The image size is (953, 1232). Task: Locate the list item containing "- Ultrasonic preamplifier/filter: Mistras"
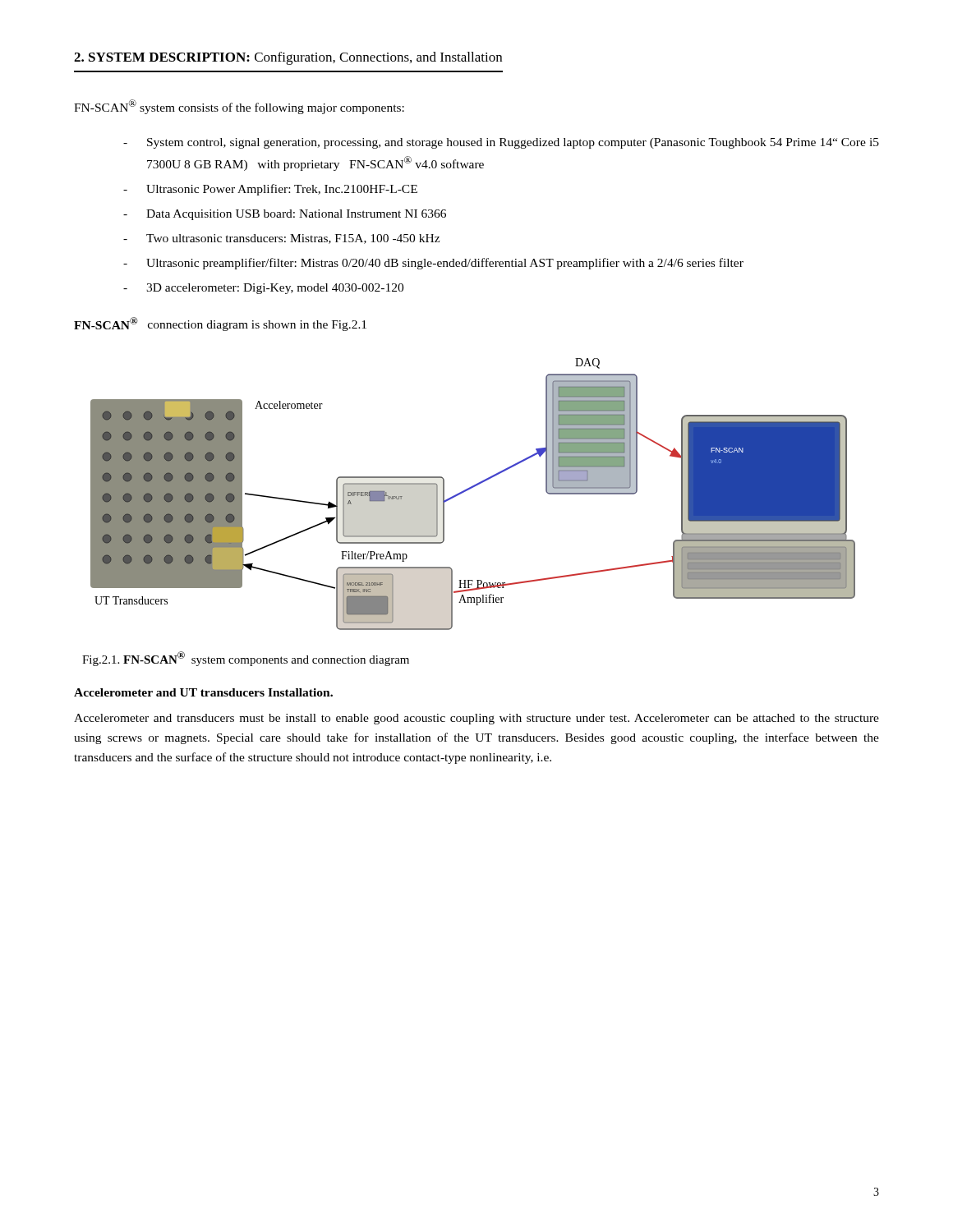(x=433, y=263)
